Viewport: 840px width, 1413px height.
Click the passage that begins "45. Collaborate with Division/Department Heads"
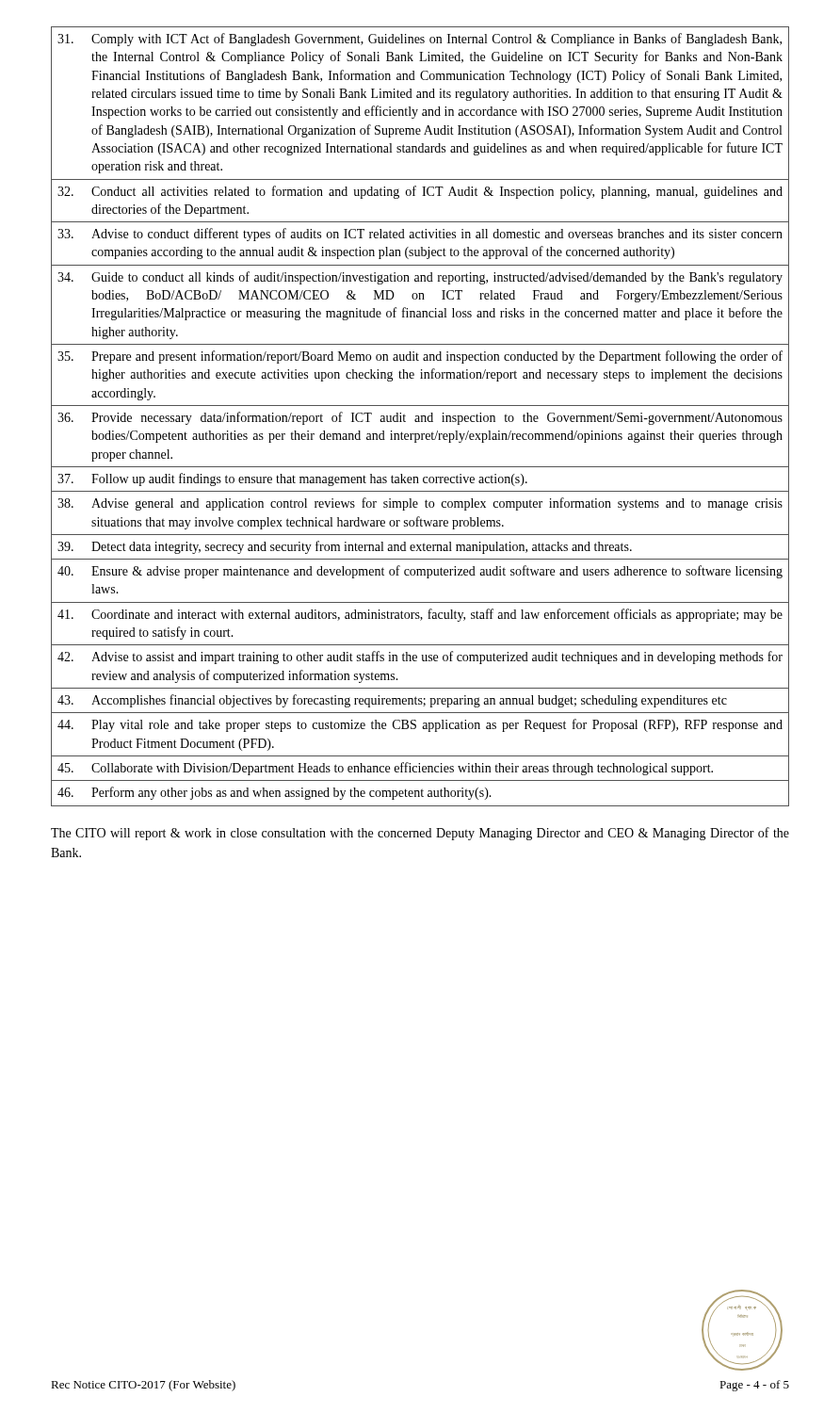420,768
